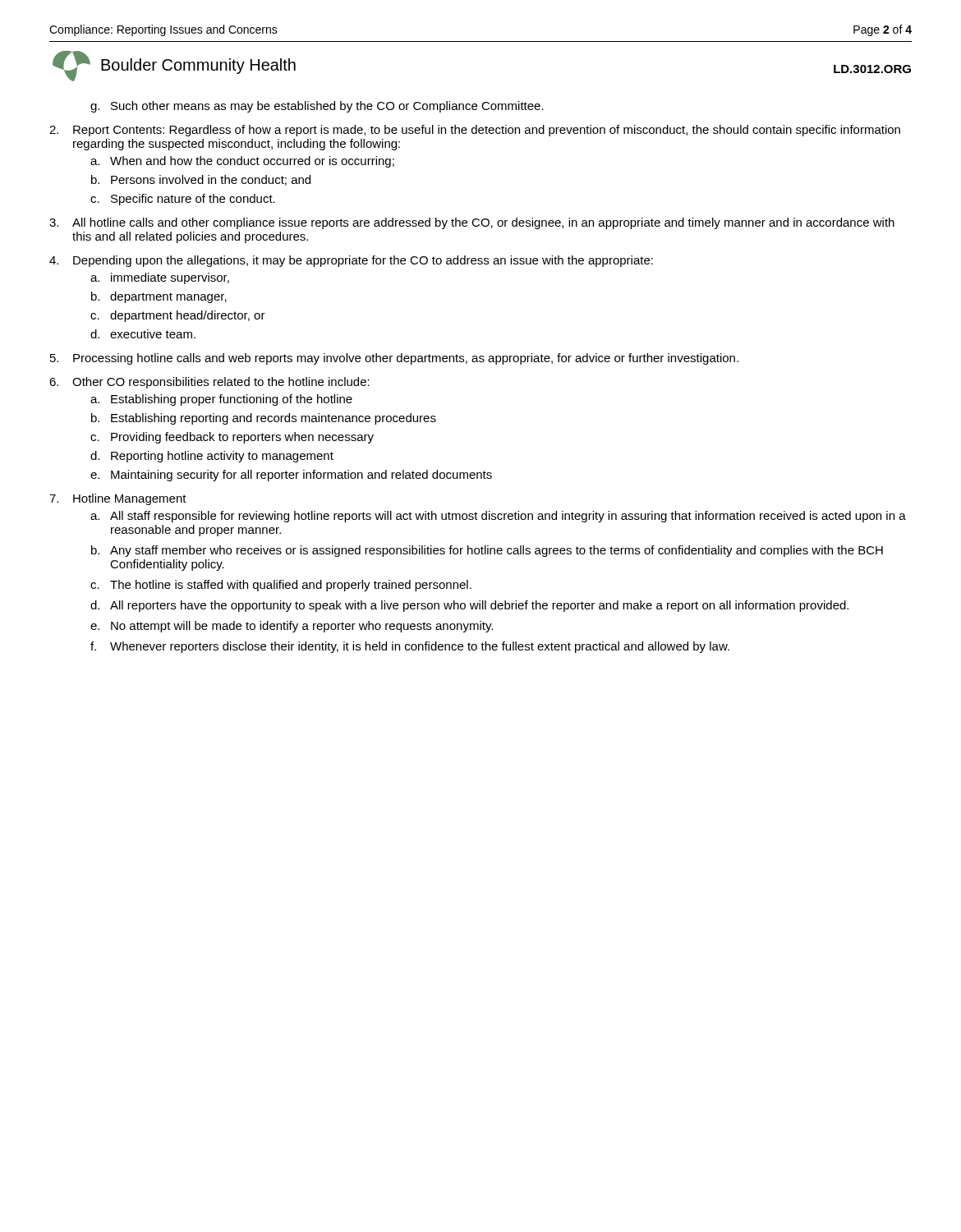Where is the passage that starts "e. No attempt will be made to identify"?
This screenshot has width=961, height=1232.
click(x=292, y=625)
